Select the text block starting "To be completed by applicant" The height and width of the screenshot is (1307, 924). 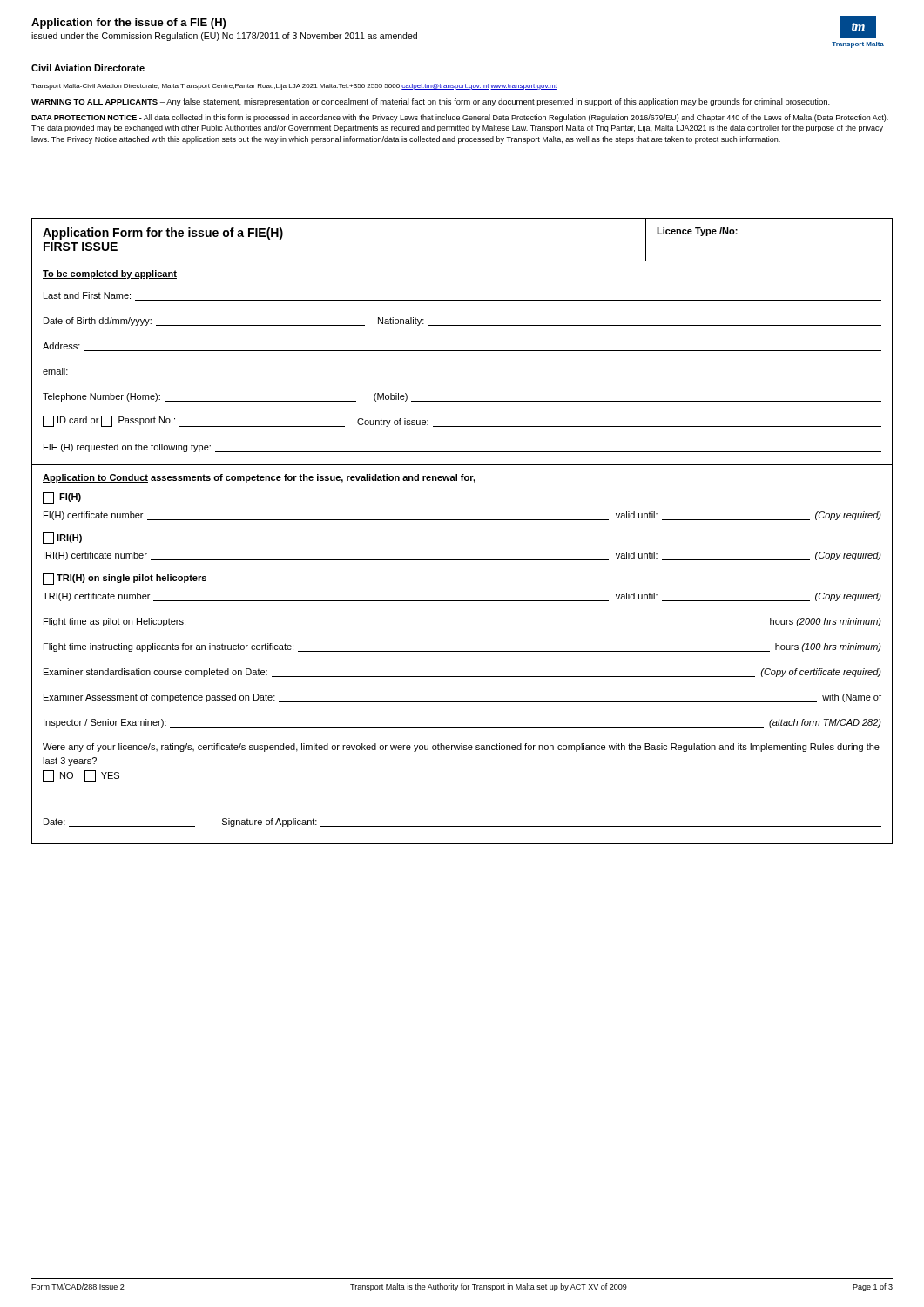click(110, 274)
